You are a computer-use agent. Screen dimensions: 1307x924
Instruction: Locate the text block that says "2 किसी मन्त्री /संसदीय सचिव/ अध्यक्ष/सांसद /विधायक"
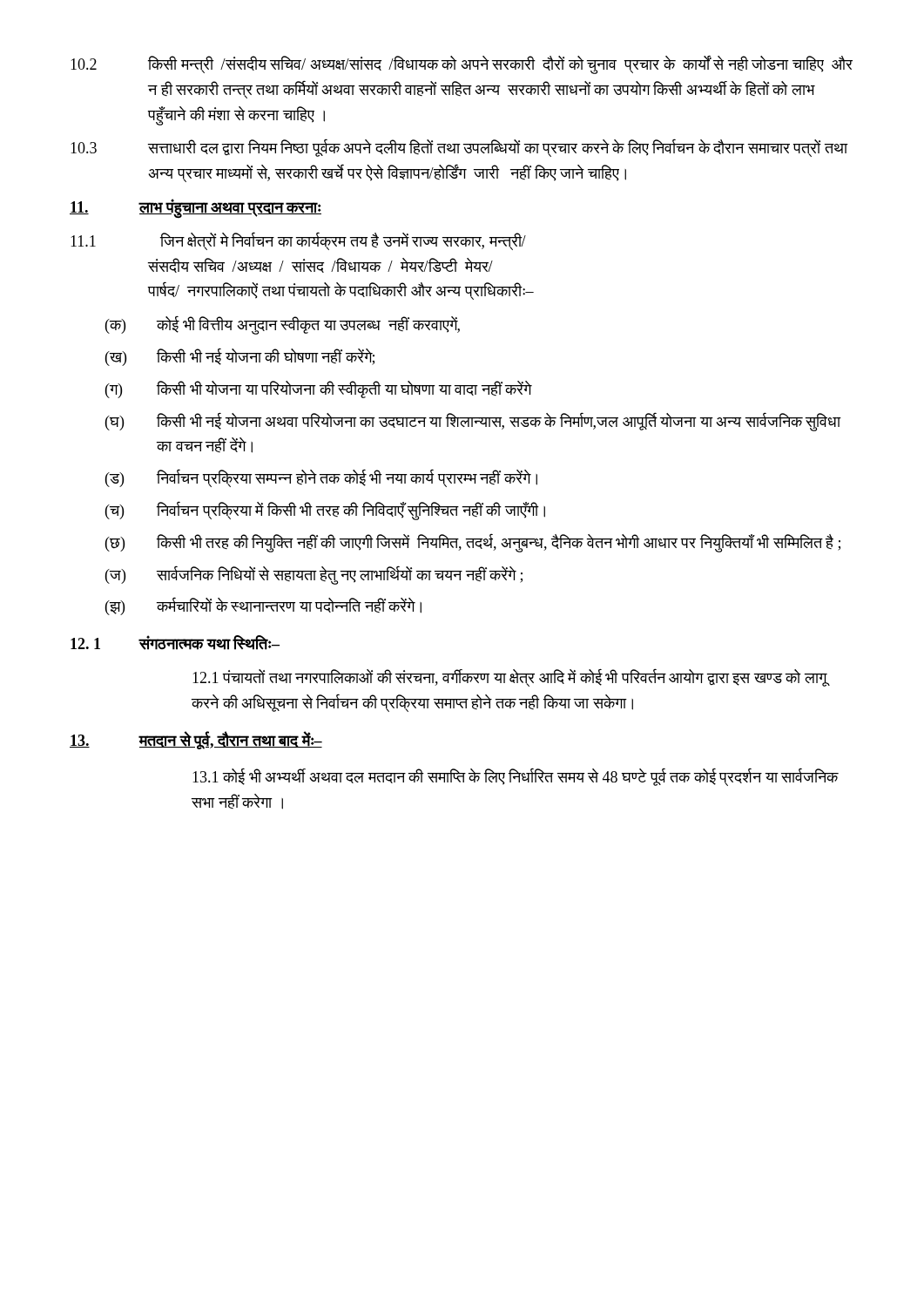pos(462,90)
